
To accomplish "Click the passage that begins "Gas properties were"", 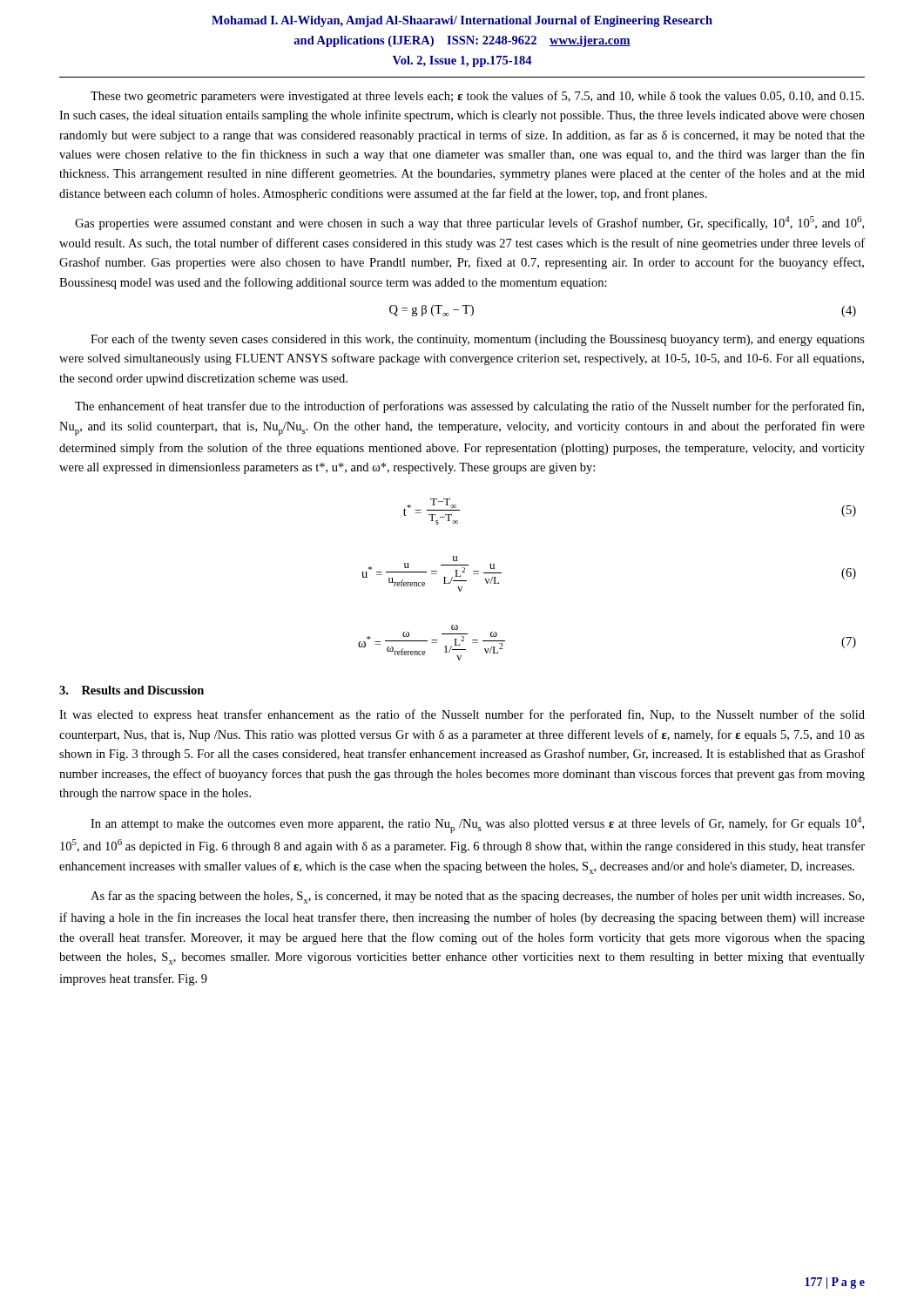I will coord(462,252).
